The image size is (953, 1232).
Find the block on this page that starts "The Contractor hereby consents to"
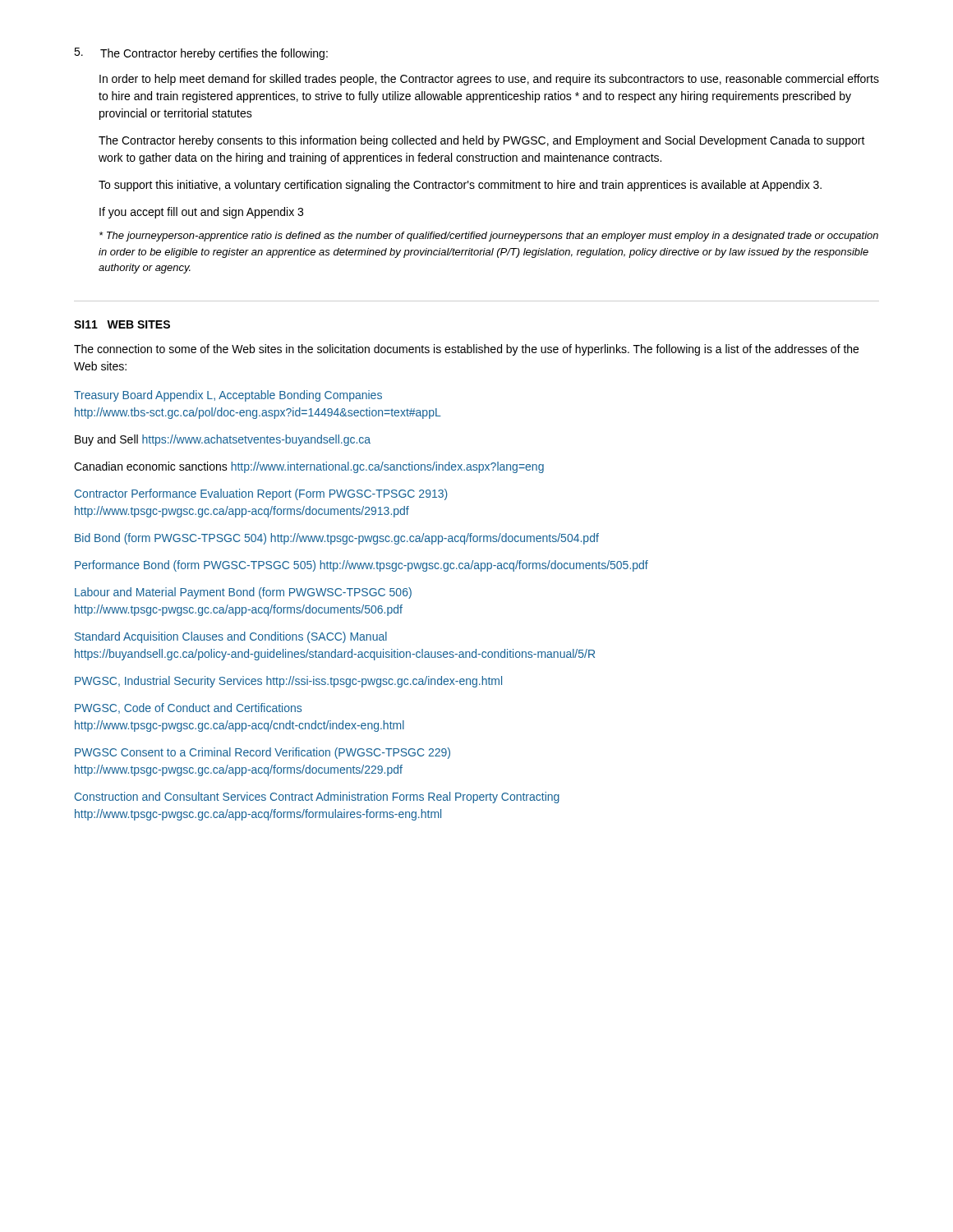coord(482,149)
